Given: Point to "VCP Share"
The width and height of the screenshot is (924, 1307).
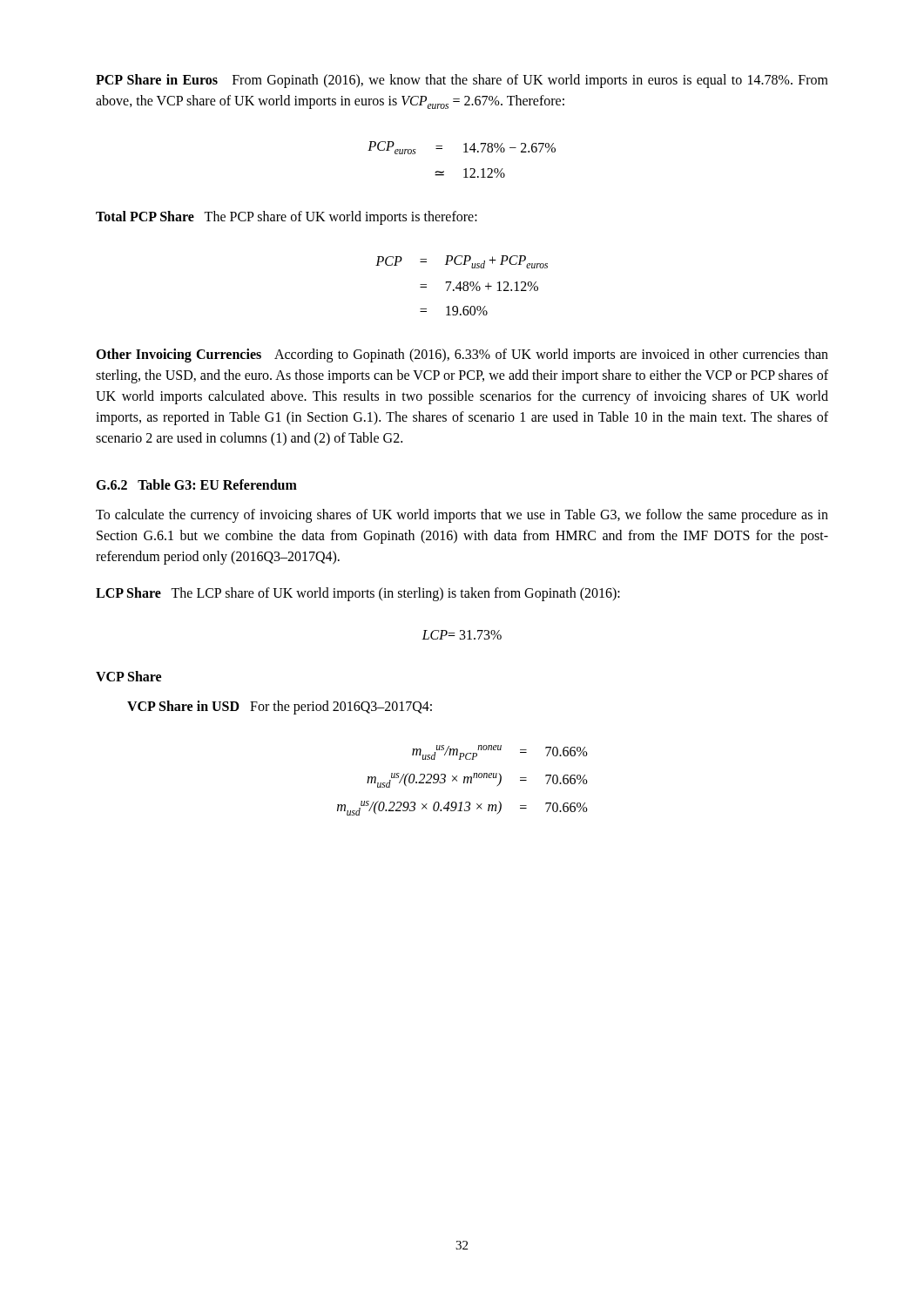Looking at the screenshot, I should pos(129,677).
